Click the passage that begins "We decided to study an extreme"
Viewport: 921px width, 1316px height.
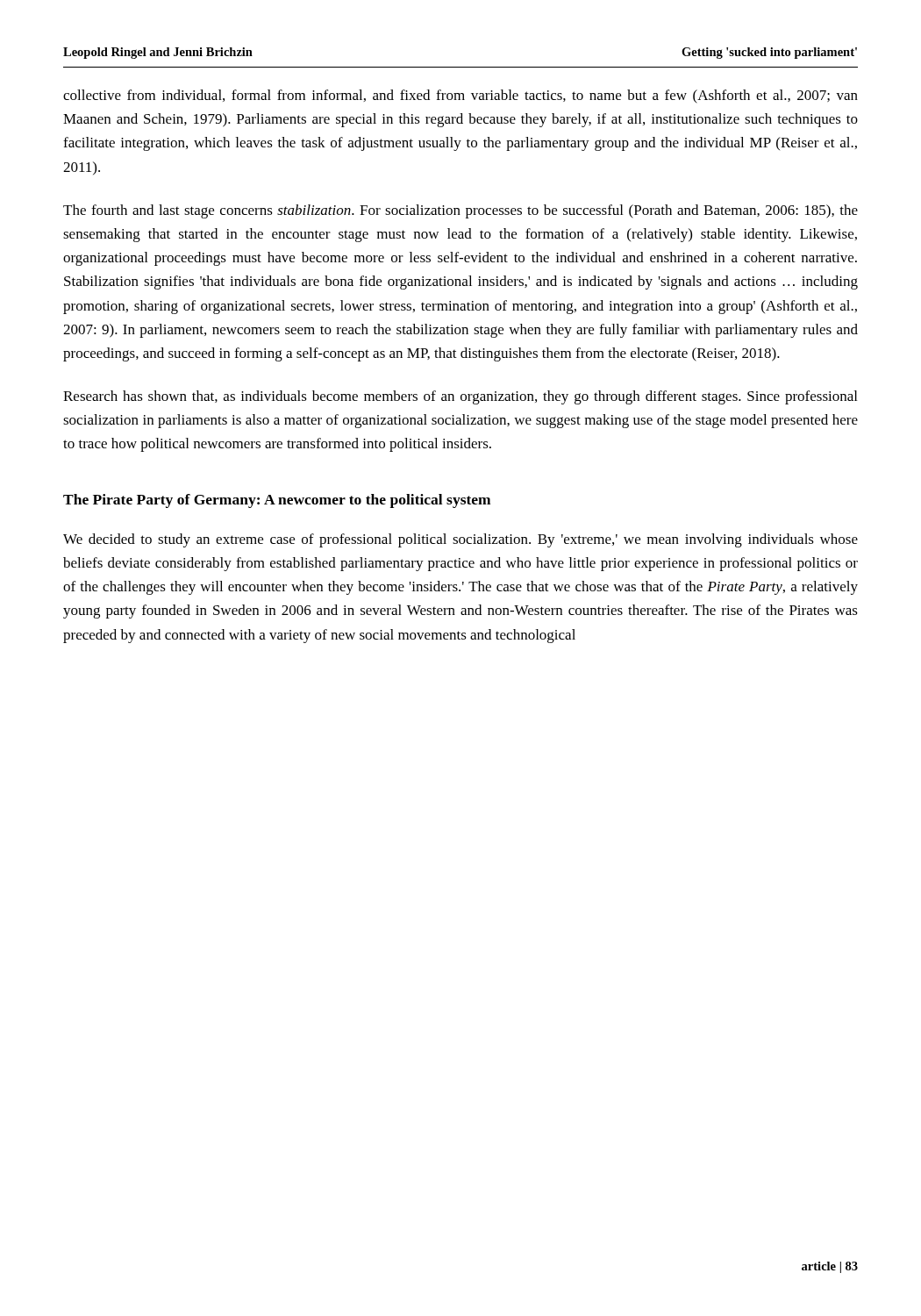pyautogui.click(x=460, y=587)
